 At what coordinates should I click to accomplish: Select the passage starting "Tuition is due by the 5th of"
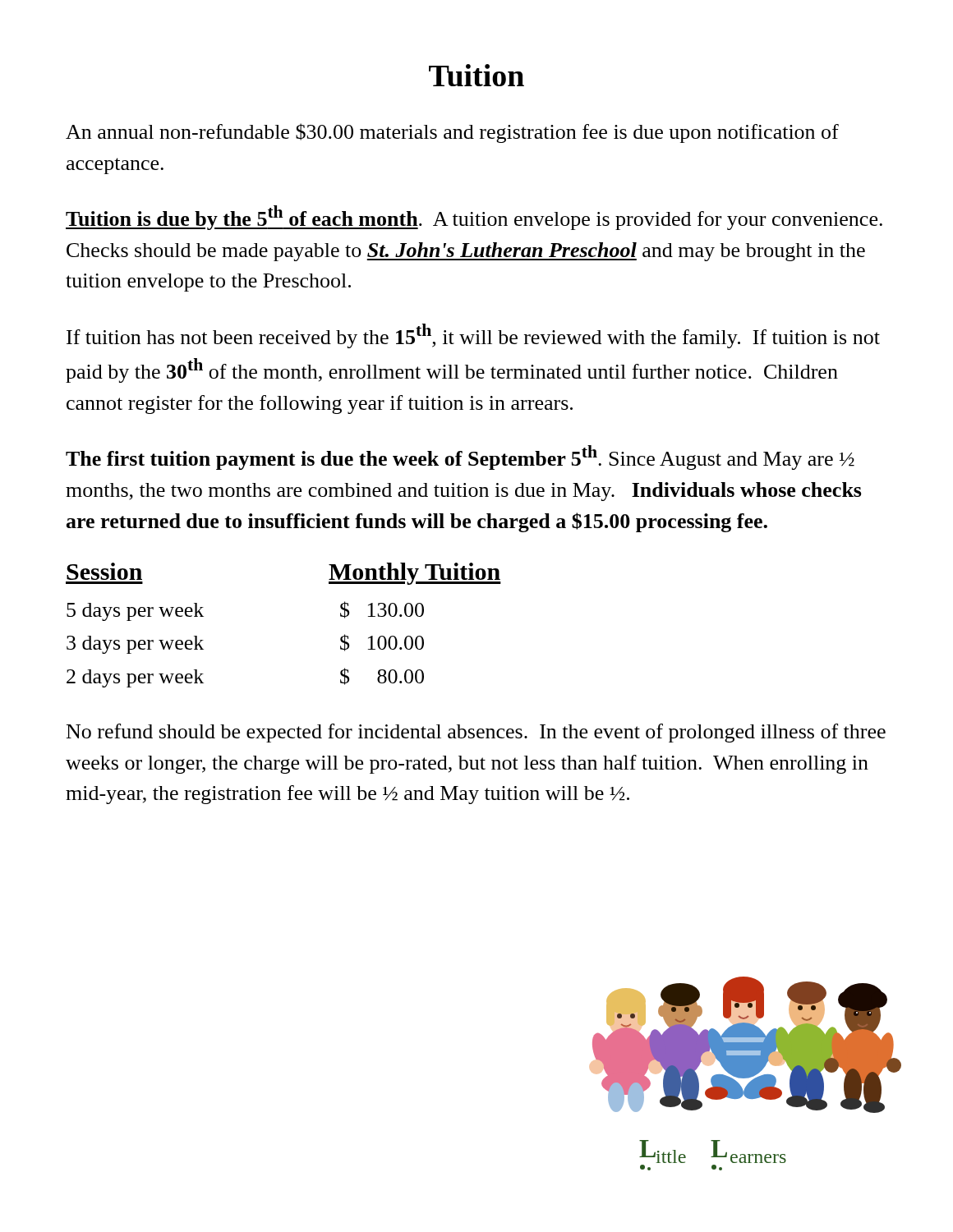(475, 248)
